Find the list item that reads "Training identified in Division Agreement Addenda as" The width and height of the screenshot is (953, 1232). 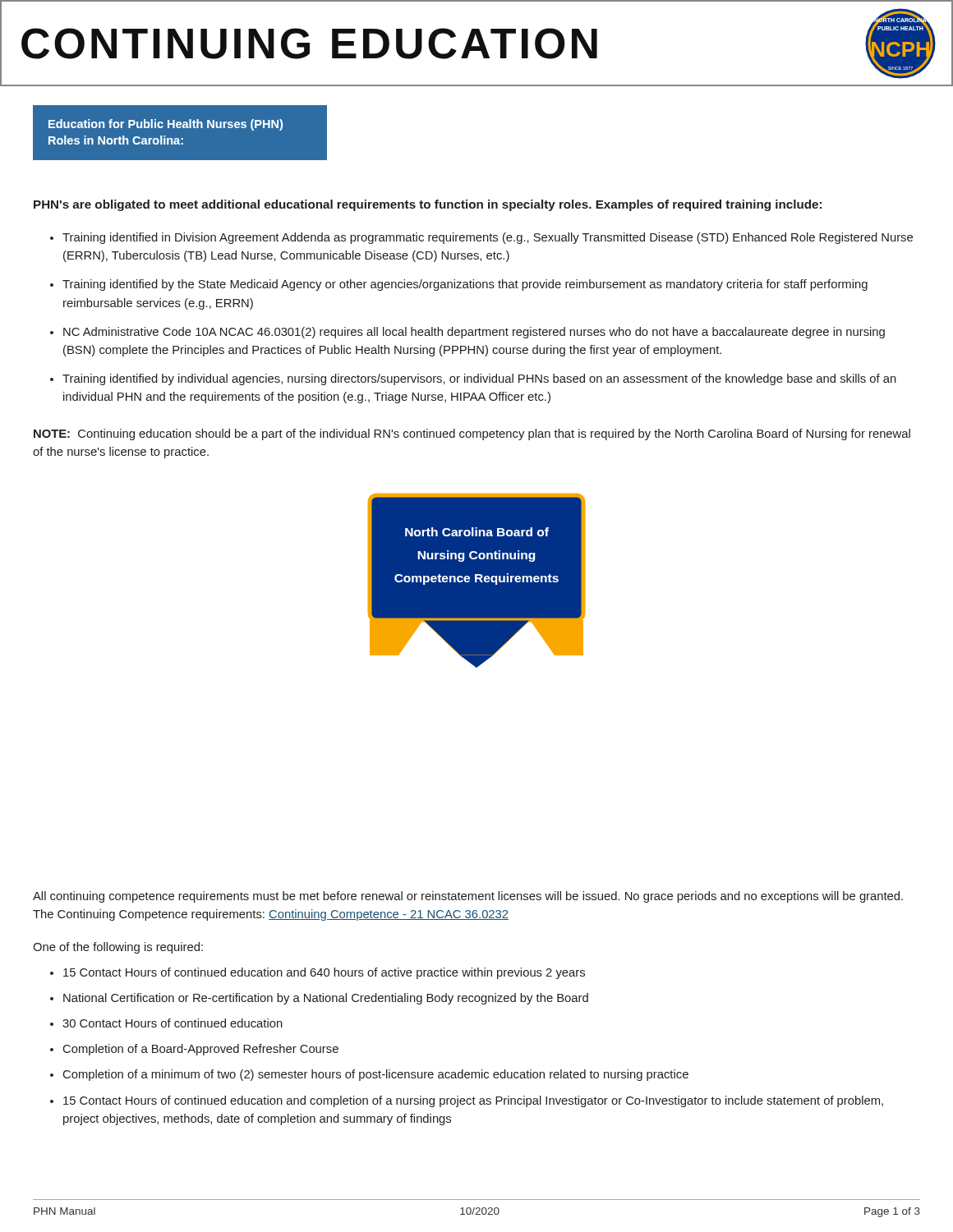point(488,247)
